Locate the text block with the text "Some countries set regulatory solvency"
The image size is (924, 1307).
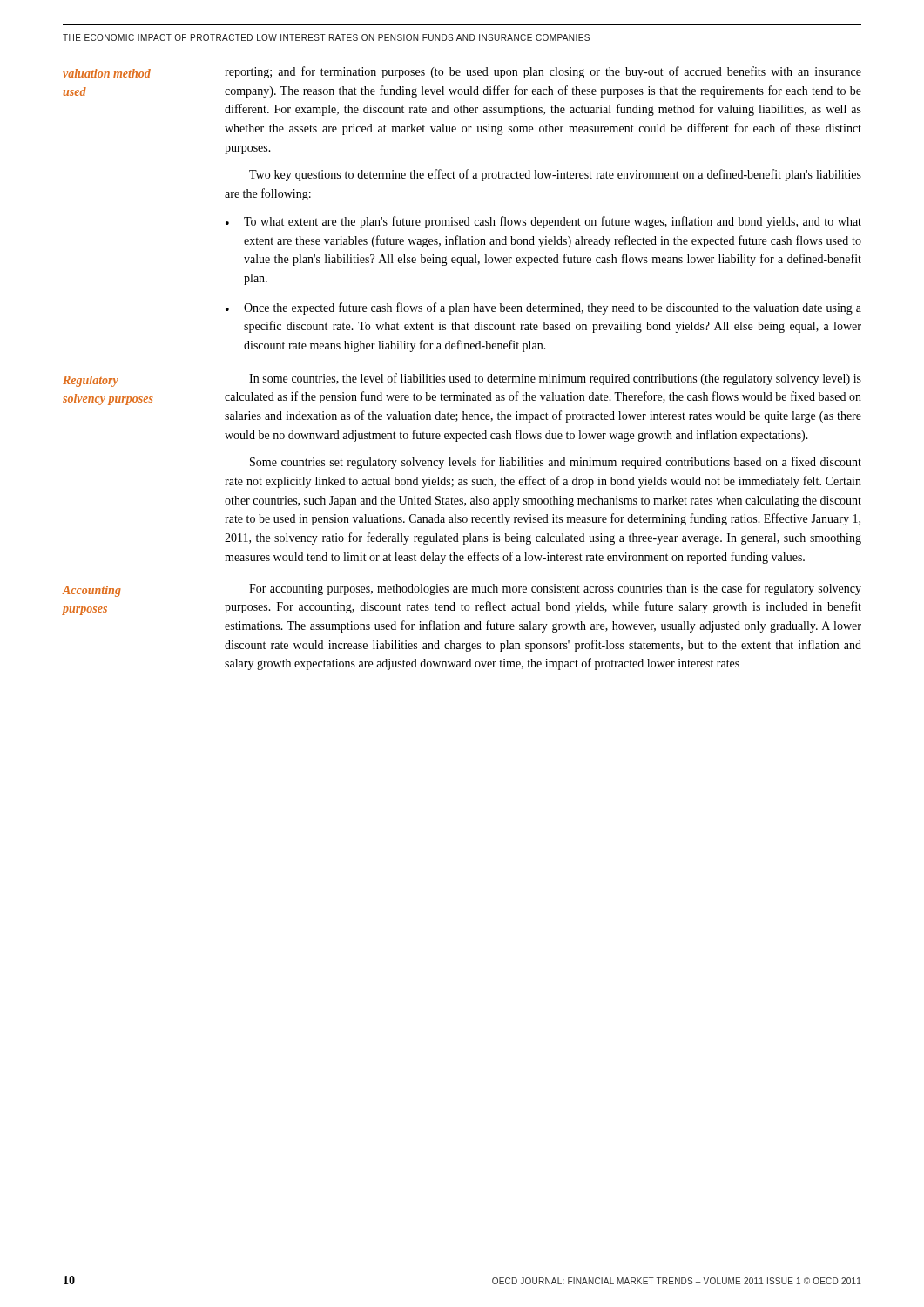point(543,510)
